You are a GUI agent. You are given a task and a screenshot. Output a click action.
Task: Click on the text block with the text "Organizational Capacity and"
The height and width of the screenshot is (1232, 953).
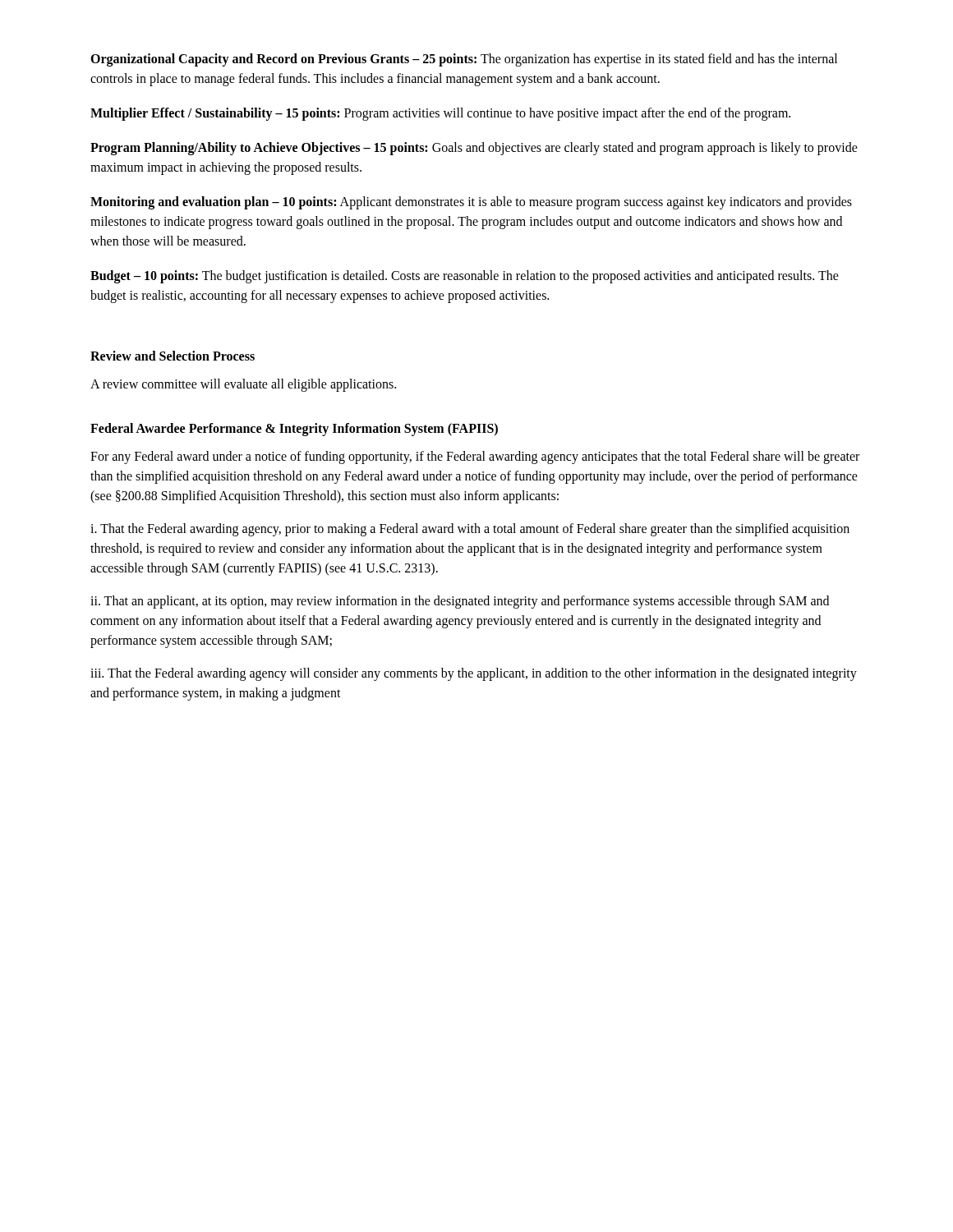tap(464, 69)
